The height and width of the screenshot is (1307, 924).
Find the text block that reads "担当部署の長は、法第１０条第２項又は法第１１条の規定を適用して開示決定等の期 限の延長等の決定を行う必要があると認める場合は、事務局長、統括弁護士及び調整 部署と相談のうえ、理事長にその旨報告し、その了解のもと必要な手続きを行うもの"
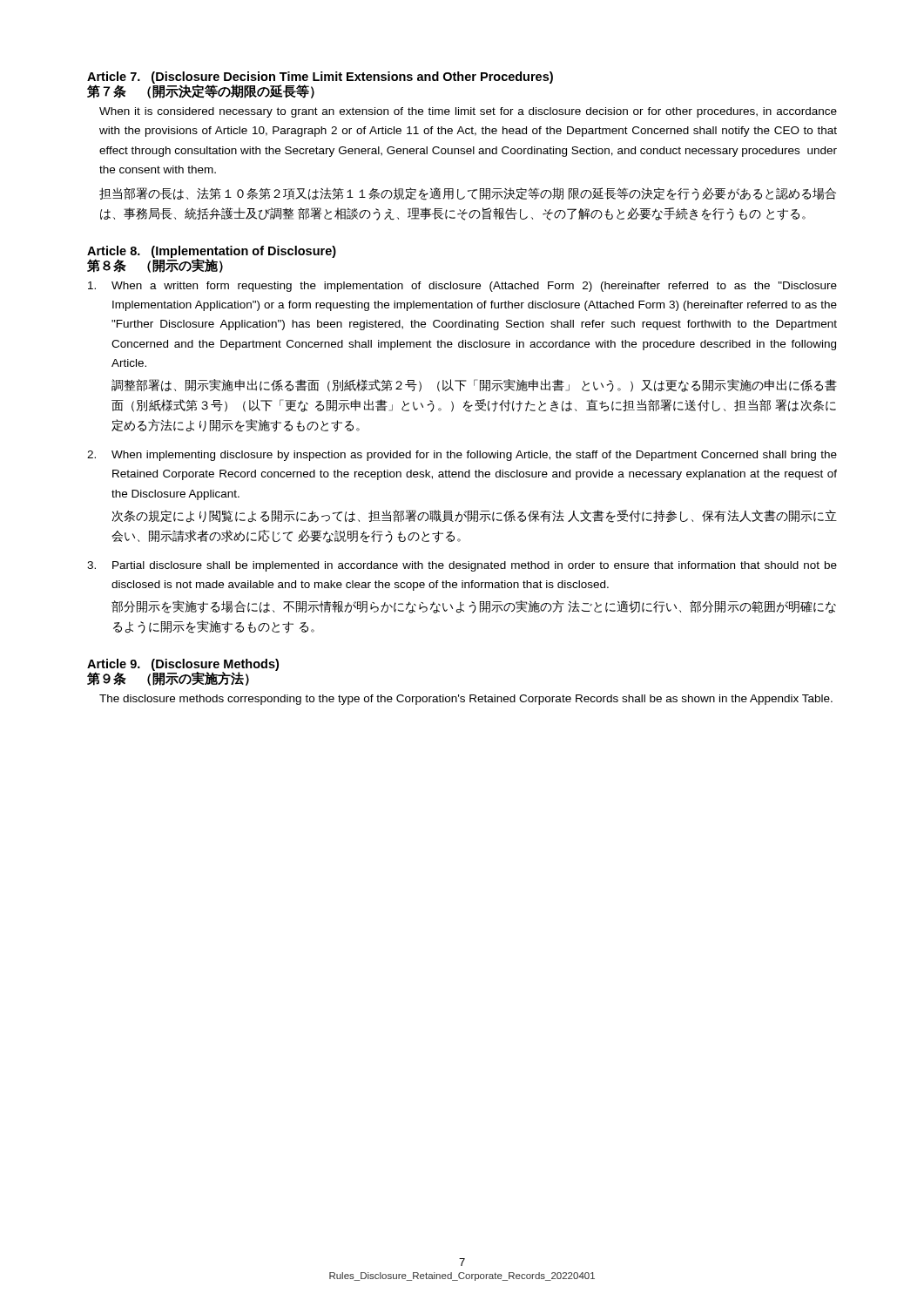468,204
